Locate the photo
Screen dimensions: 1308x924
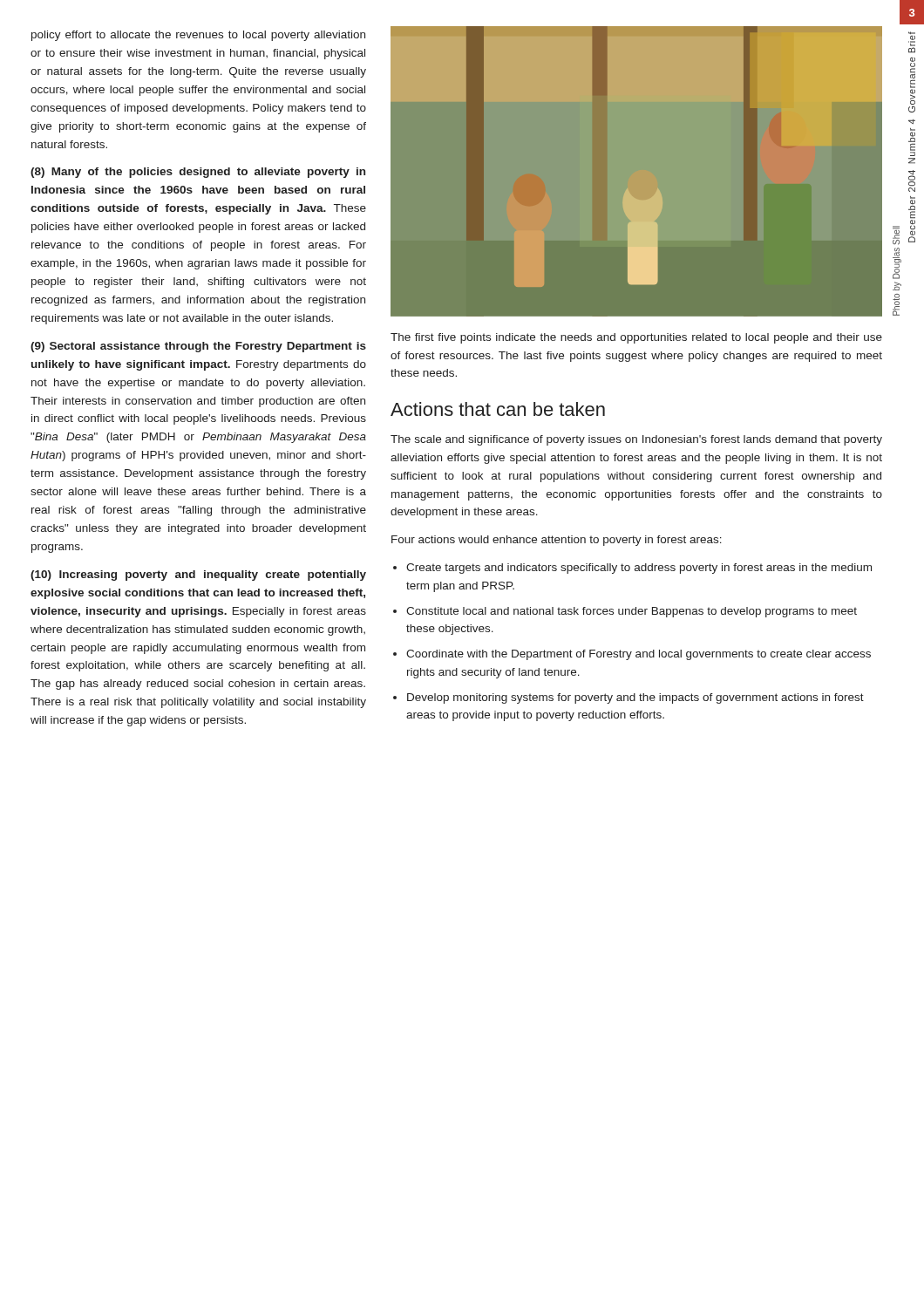point(636,171)
